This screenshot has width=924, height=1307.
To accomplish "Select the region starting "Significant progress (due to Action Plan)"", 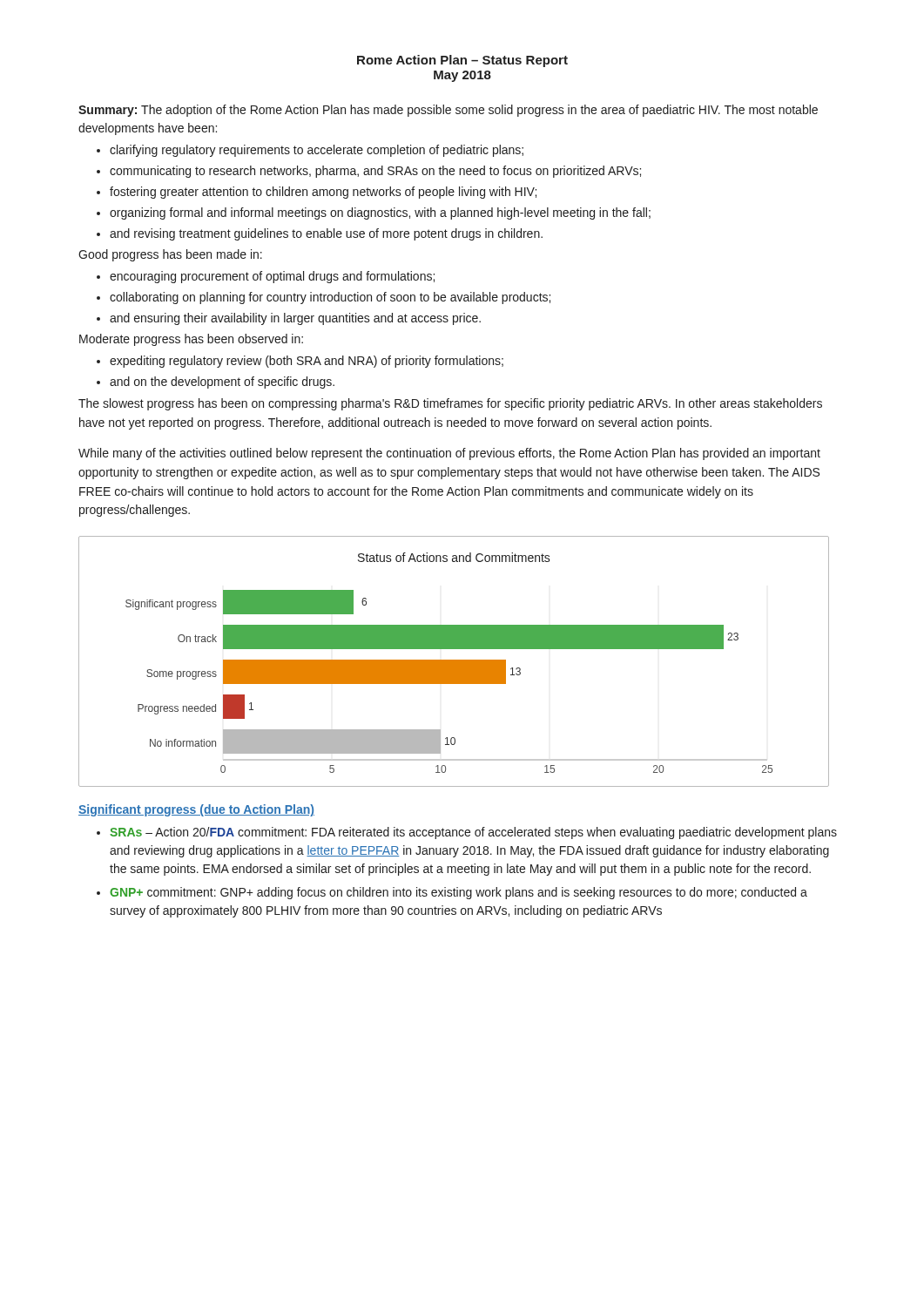I will (196, 810).
